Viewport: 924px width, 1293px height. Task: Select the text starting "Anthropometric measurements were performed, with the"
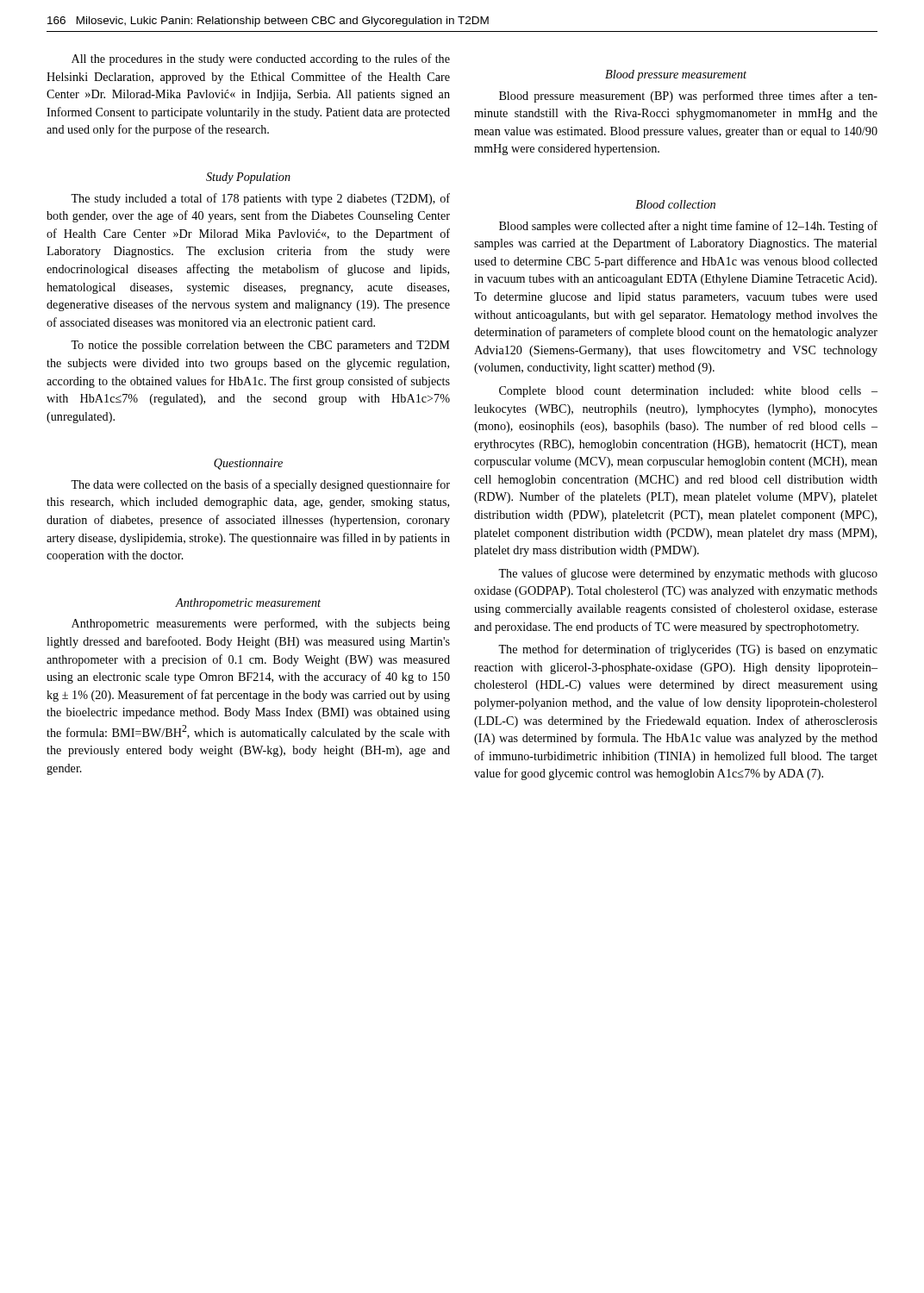tap(248, 696)
